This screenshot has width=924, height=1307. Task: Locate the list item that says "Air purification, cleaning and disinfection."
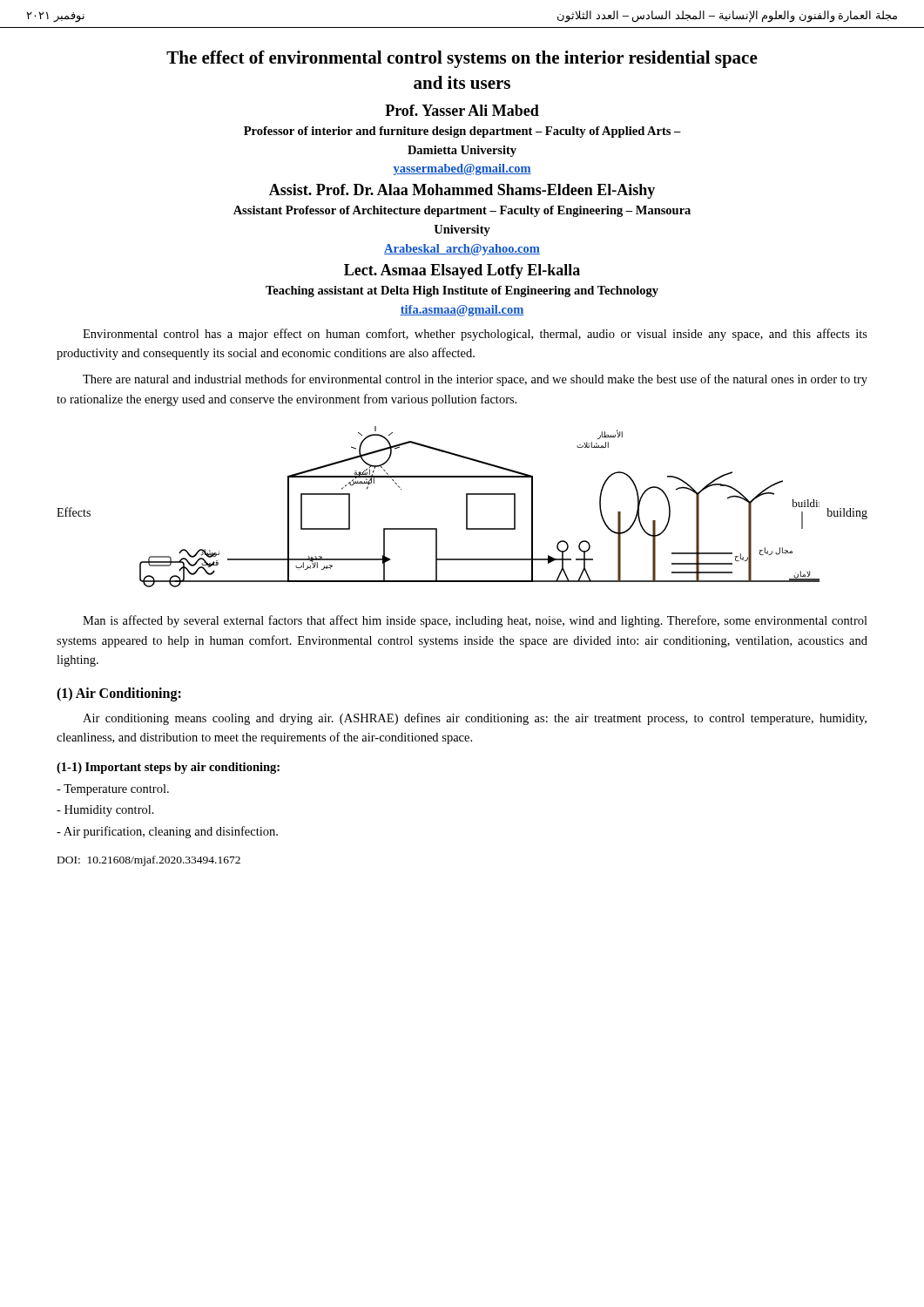[168, 831]
